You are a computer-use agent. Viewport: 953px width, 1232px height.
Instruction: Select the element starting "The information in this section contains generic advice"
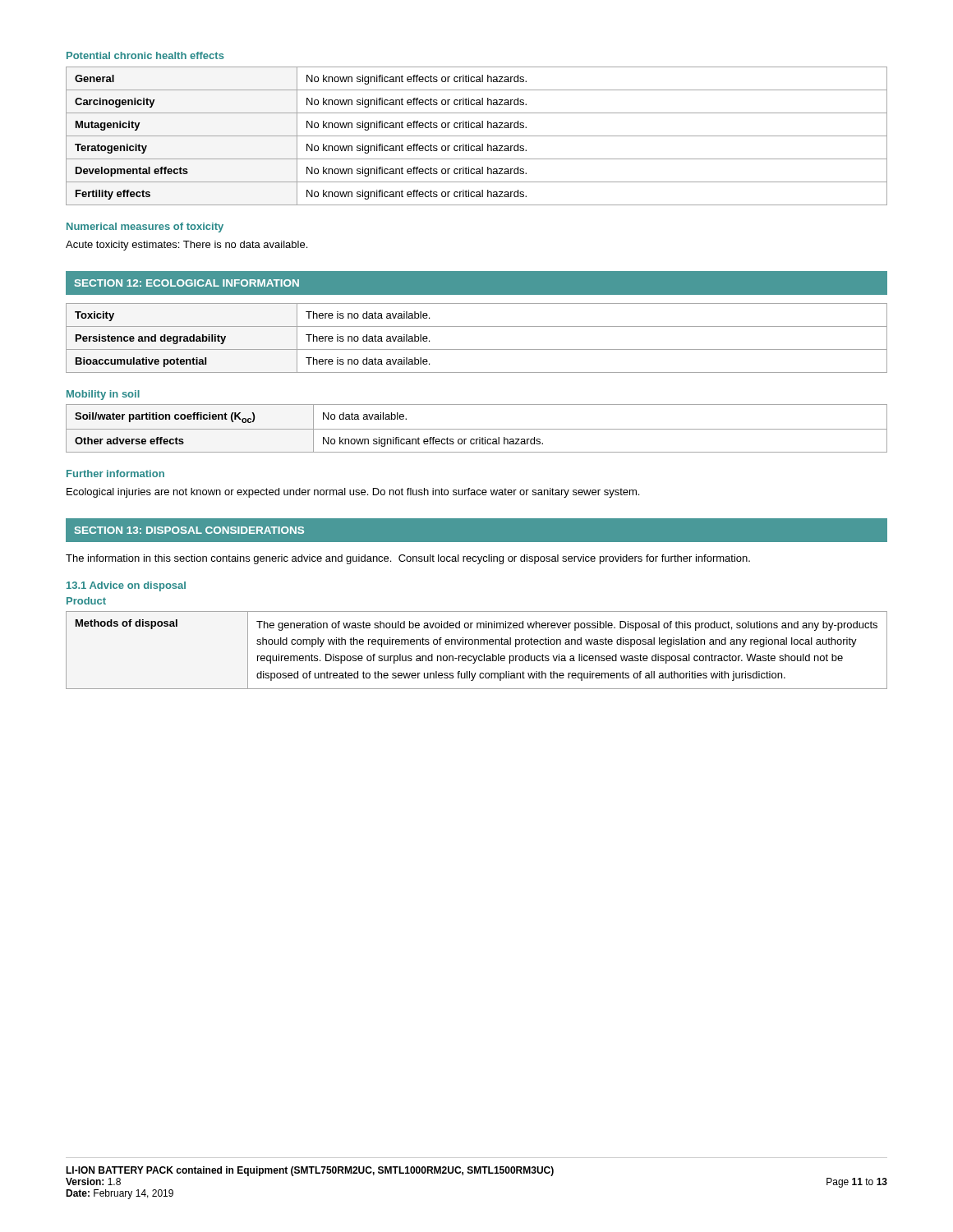coord(408,558)
